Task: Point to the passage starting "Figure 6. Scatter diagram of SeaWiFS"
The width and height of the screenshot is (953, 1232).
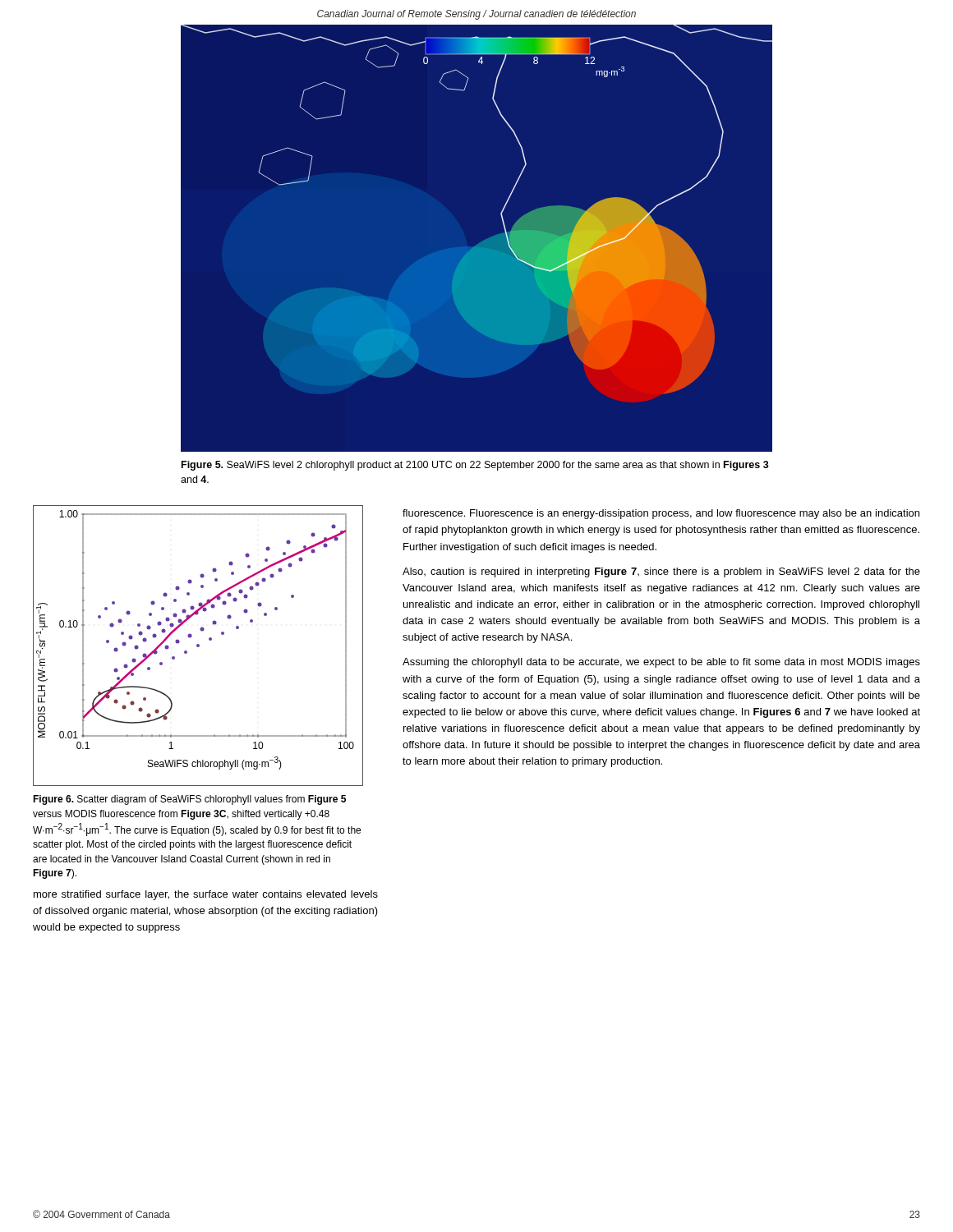Action: (197, 836)
